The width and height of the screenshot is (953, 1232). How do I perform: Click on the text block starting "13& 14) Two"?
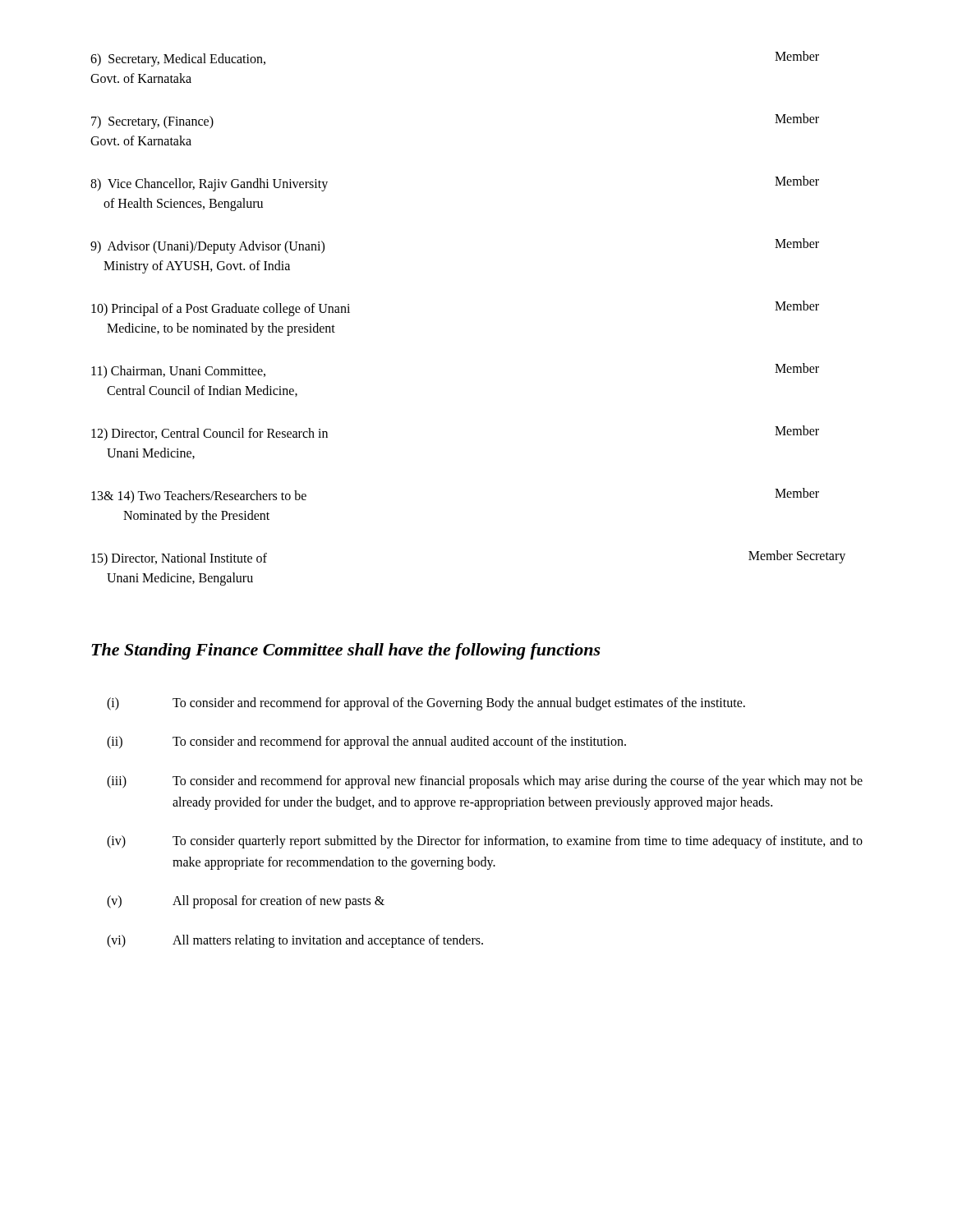[198, 496]
